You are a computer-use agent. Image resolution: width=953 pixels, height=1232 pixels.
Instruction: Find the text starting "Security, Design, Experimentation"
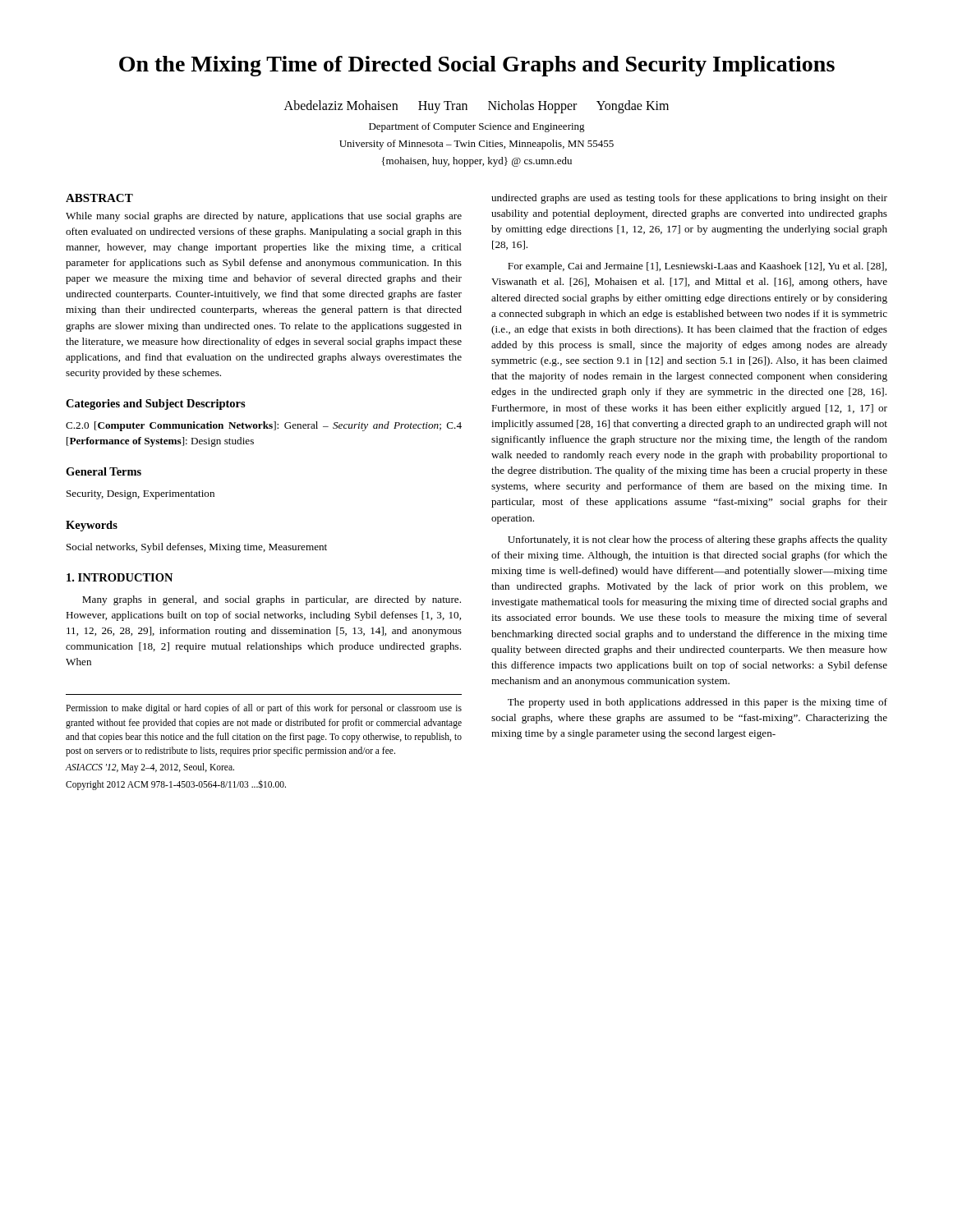(140, 495)
